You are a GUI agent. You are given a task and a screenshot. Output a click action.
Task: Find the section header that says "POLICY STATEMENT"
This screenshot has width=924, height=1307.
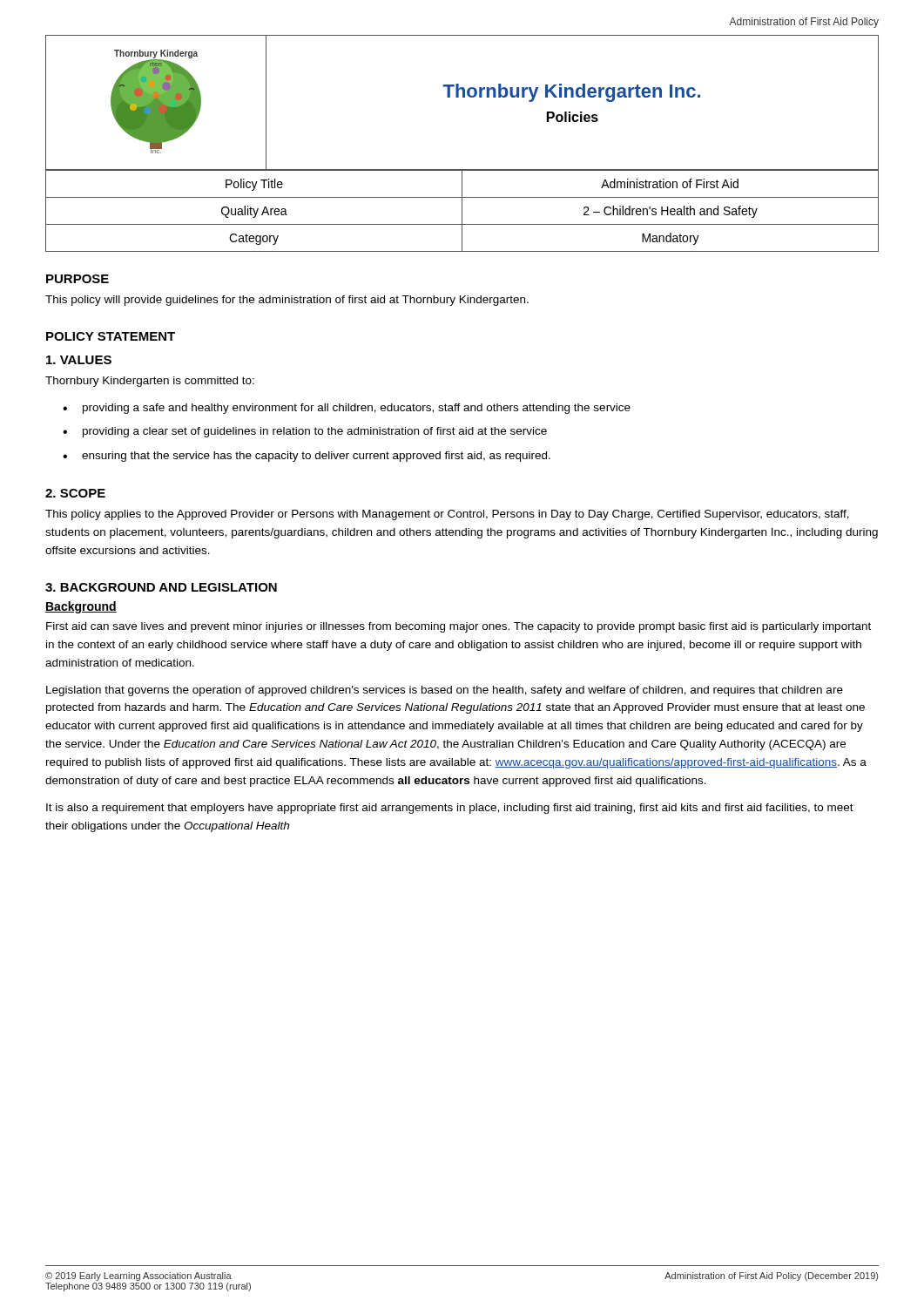click(x=110, y=336)
